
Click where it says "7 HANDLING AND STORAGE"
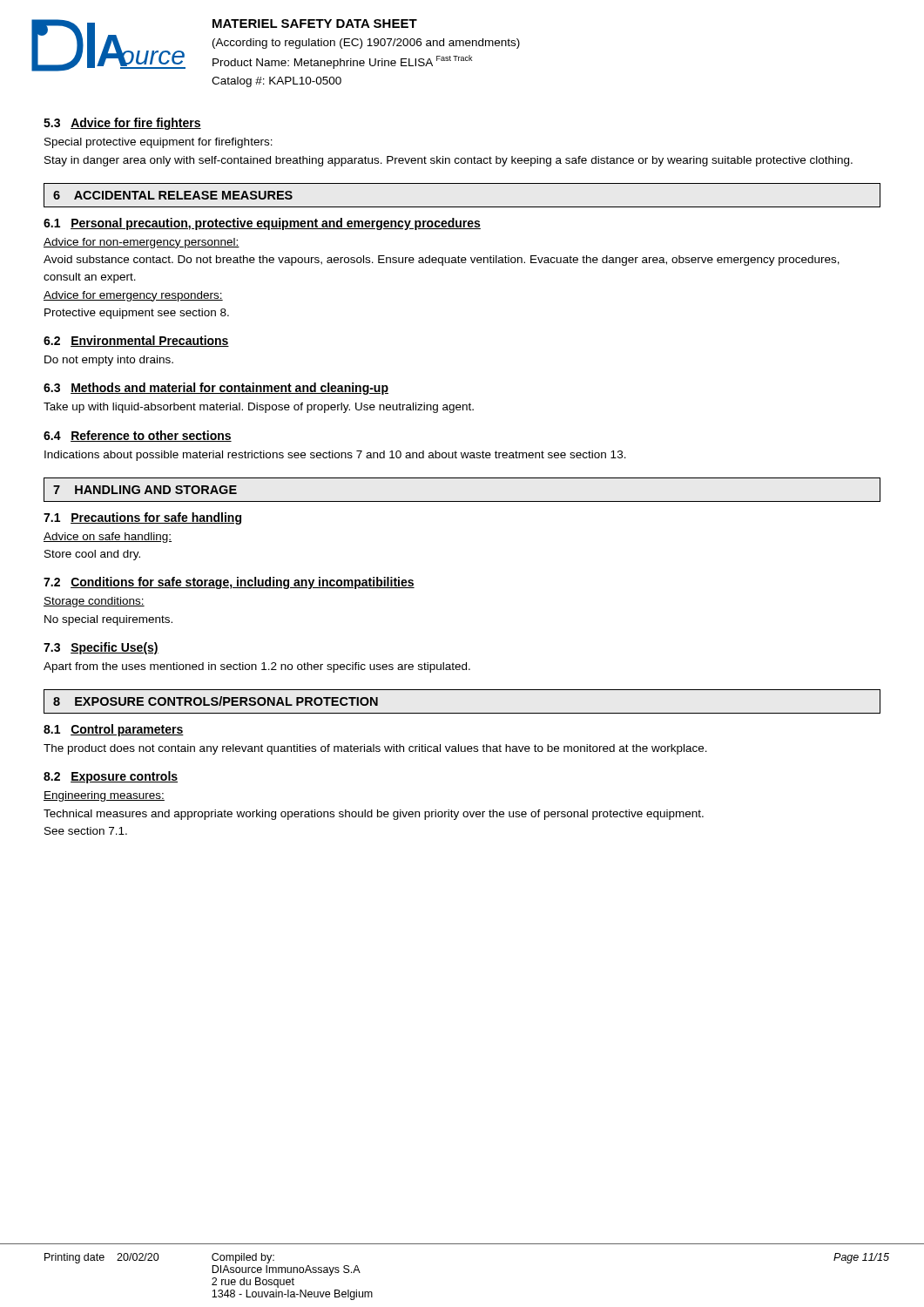click(145, 490)
